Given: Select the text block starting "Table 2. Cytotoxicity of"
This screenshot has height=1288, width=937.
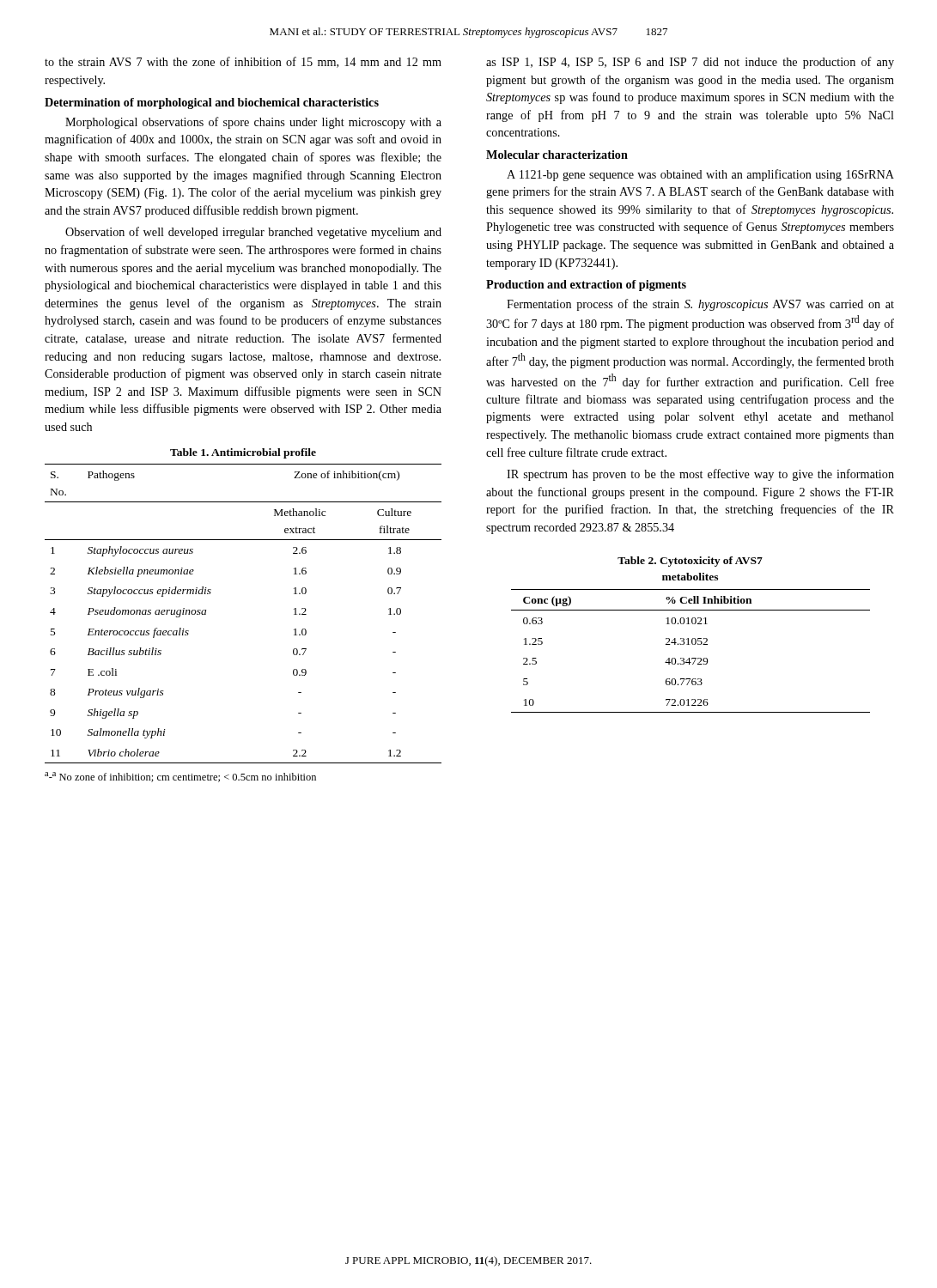Looking at the screenshot, I should pyautogui.click(x=690, y=568).
